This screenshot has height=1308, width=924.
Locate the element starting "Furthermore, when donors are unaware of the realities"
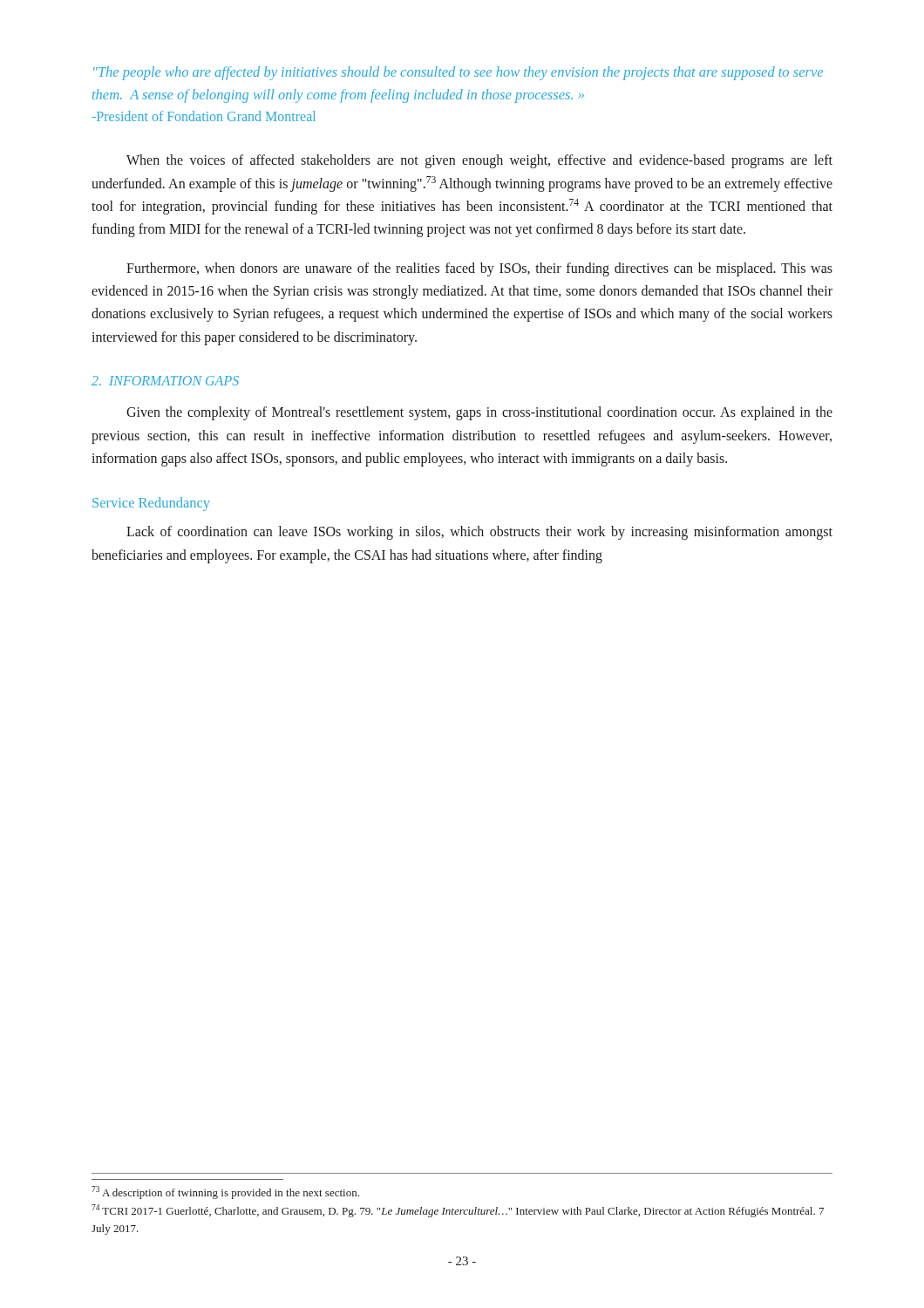(462, 303)
